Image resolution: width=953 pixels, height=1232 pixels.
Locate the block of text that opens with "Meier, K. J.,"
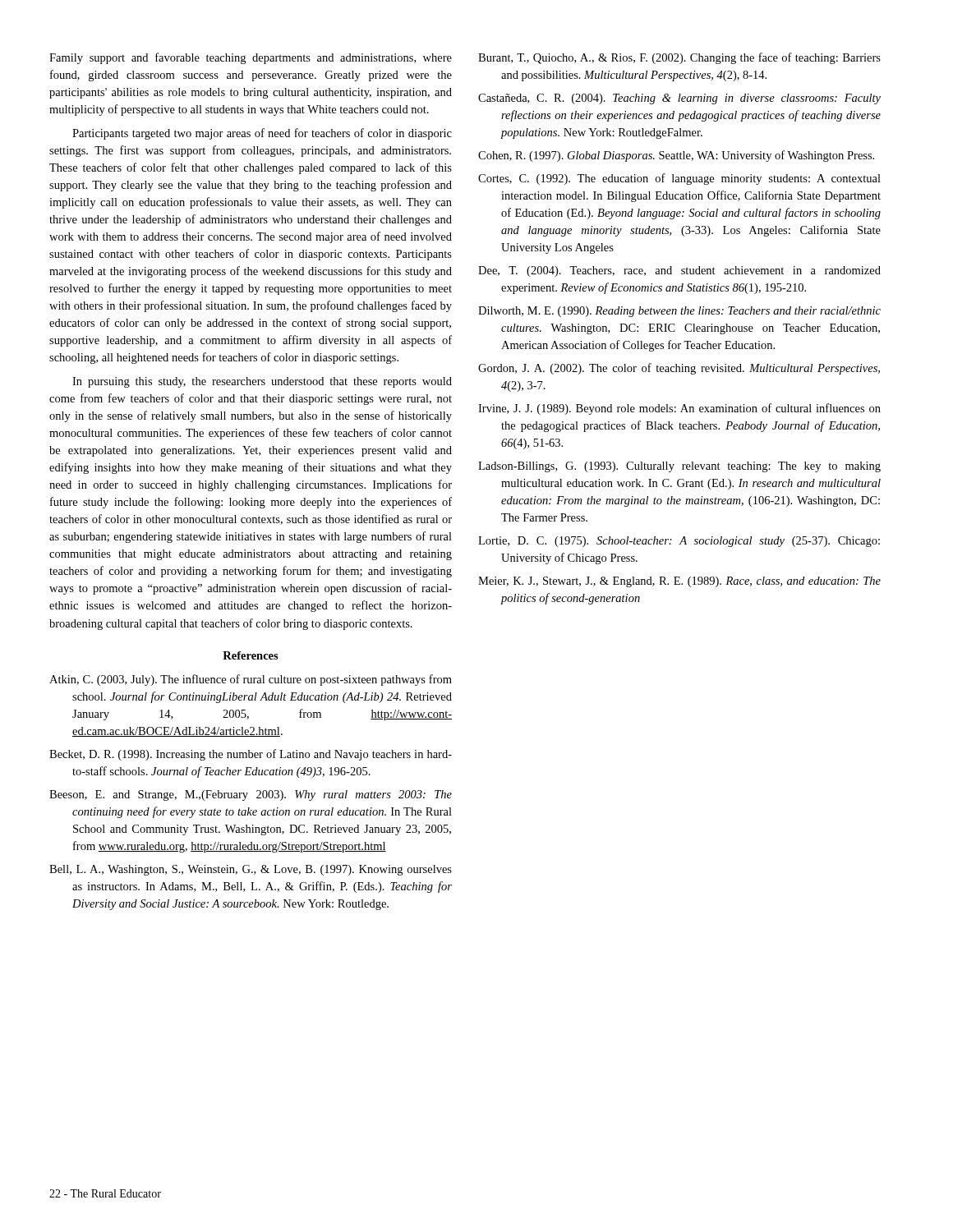click(679, 590)
